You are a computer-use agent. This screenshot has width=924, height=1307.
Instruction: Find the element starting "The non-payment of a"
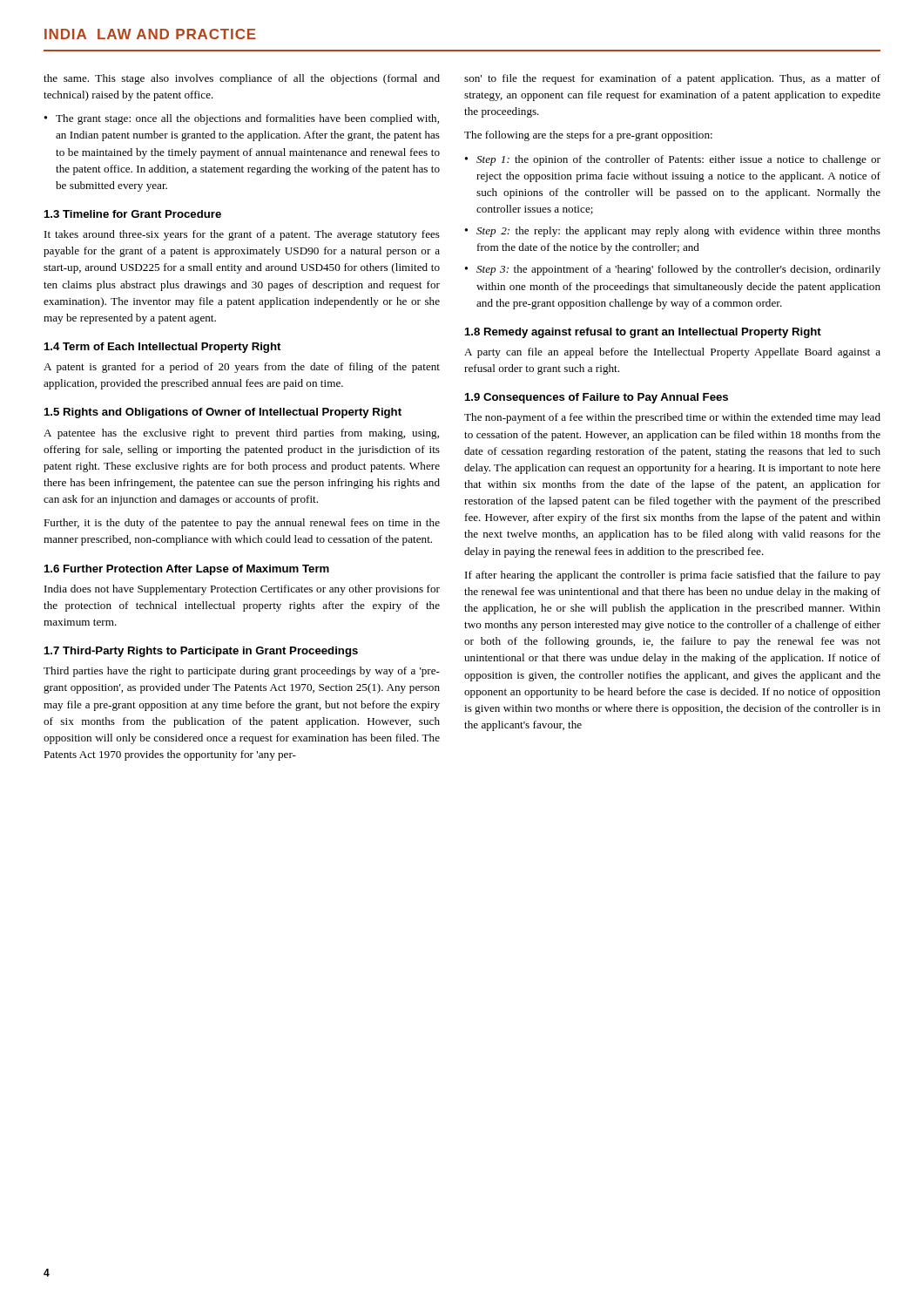pos(672,484)
